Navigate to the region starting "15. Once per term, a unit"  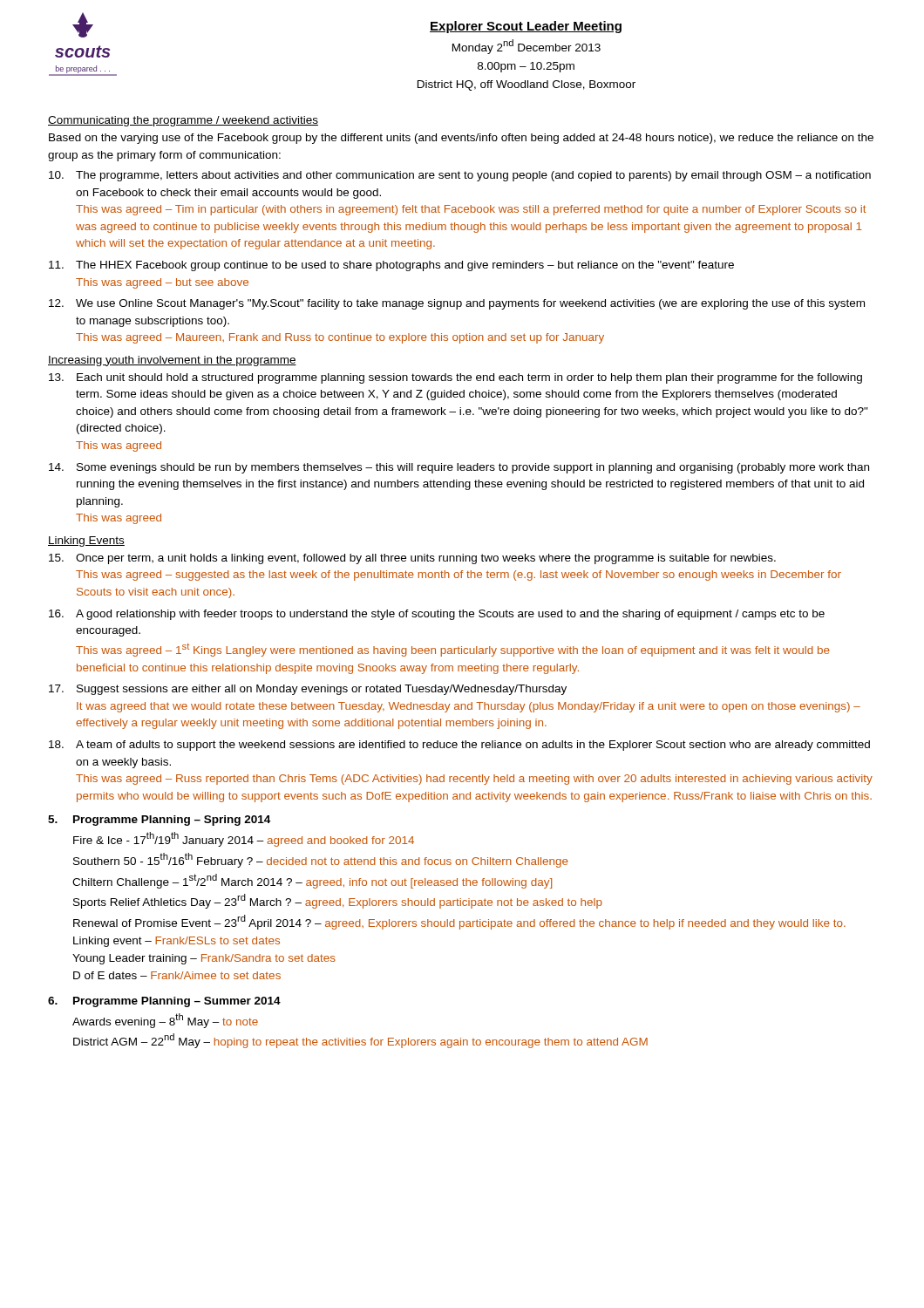point(462,575)
